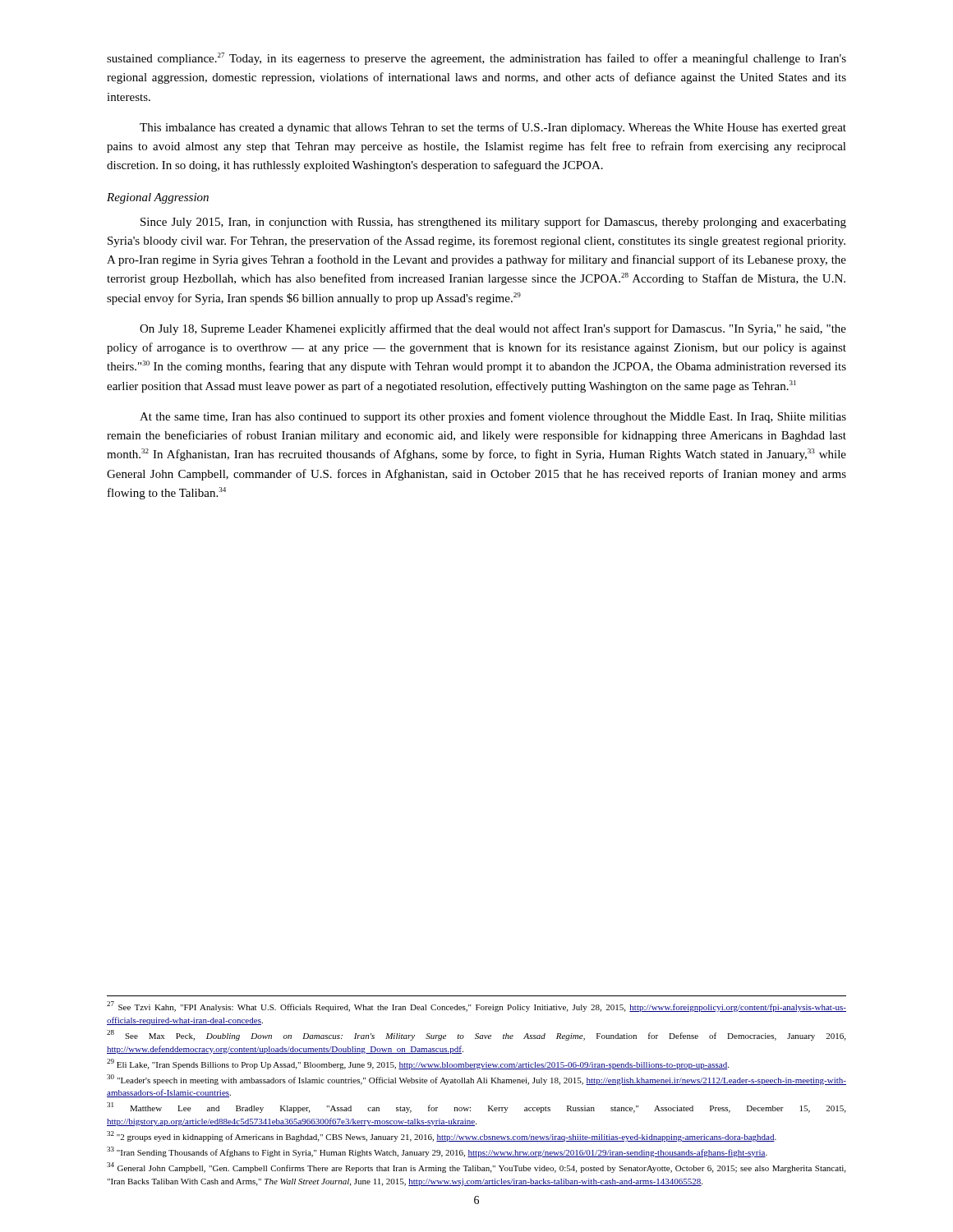Navigate to the text block starting "Since July 2015, Iran, in conjunction"
953x1232 pixels.
point(476,260)
